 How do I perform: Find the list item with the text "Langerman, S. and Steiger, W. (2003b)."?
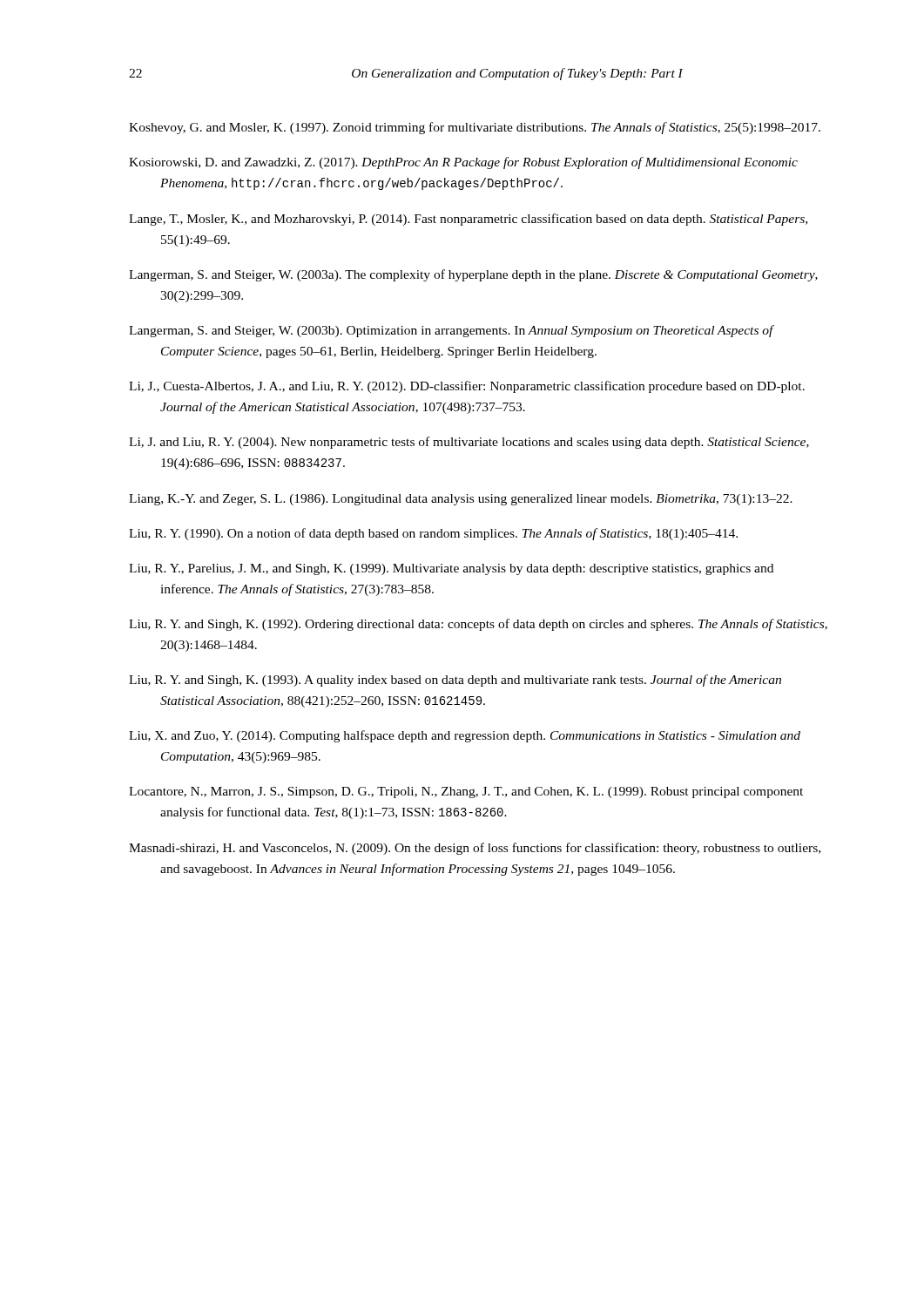coord(451,340)
